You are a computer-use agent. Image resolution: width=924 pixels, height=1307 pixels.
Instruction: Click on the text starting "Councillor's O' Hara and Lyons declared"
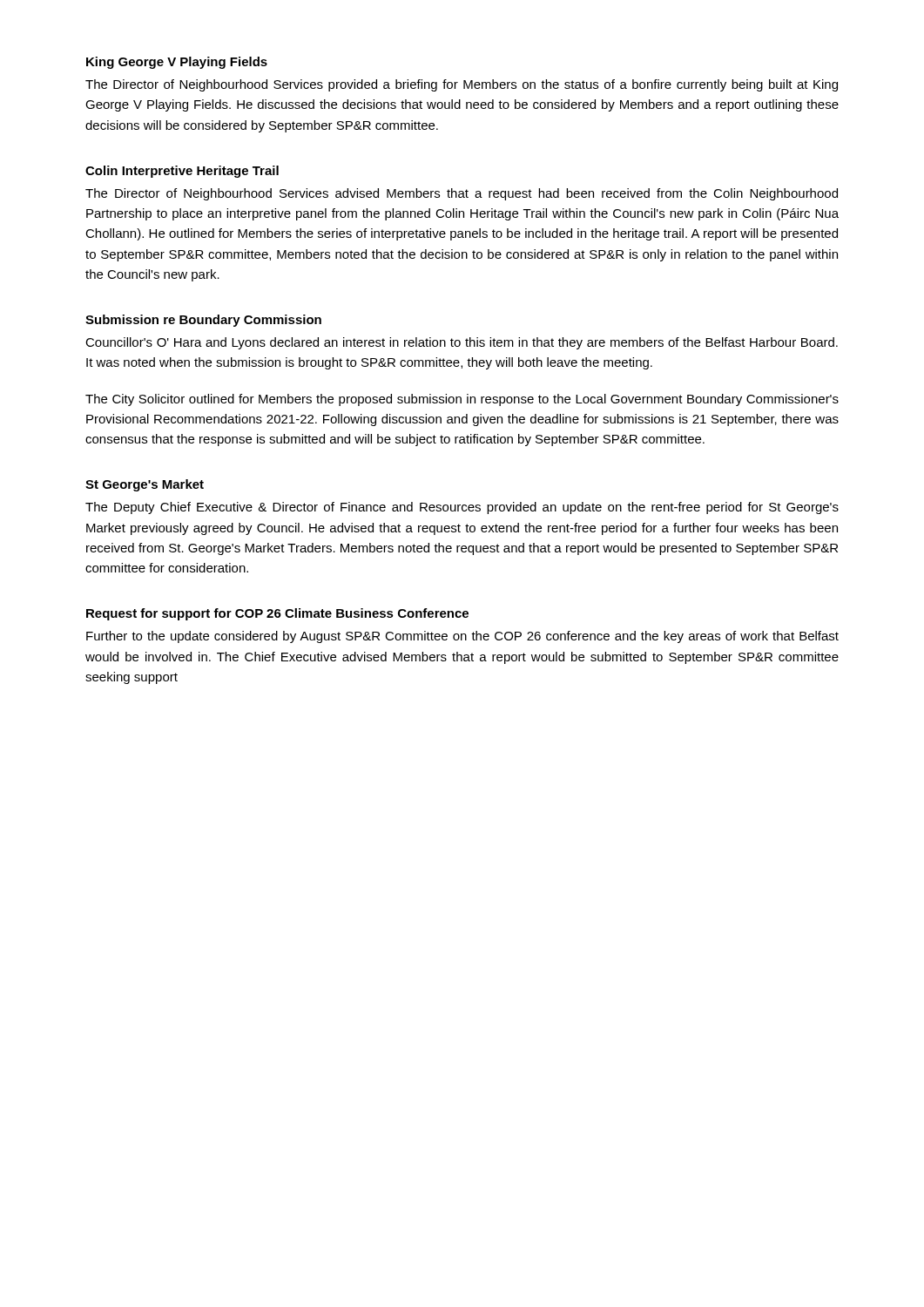(x=462, y=352)
